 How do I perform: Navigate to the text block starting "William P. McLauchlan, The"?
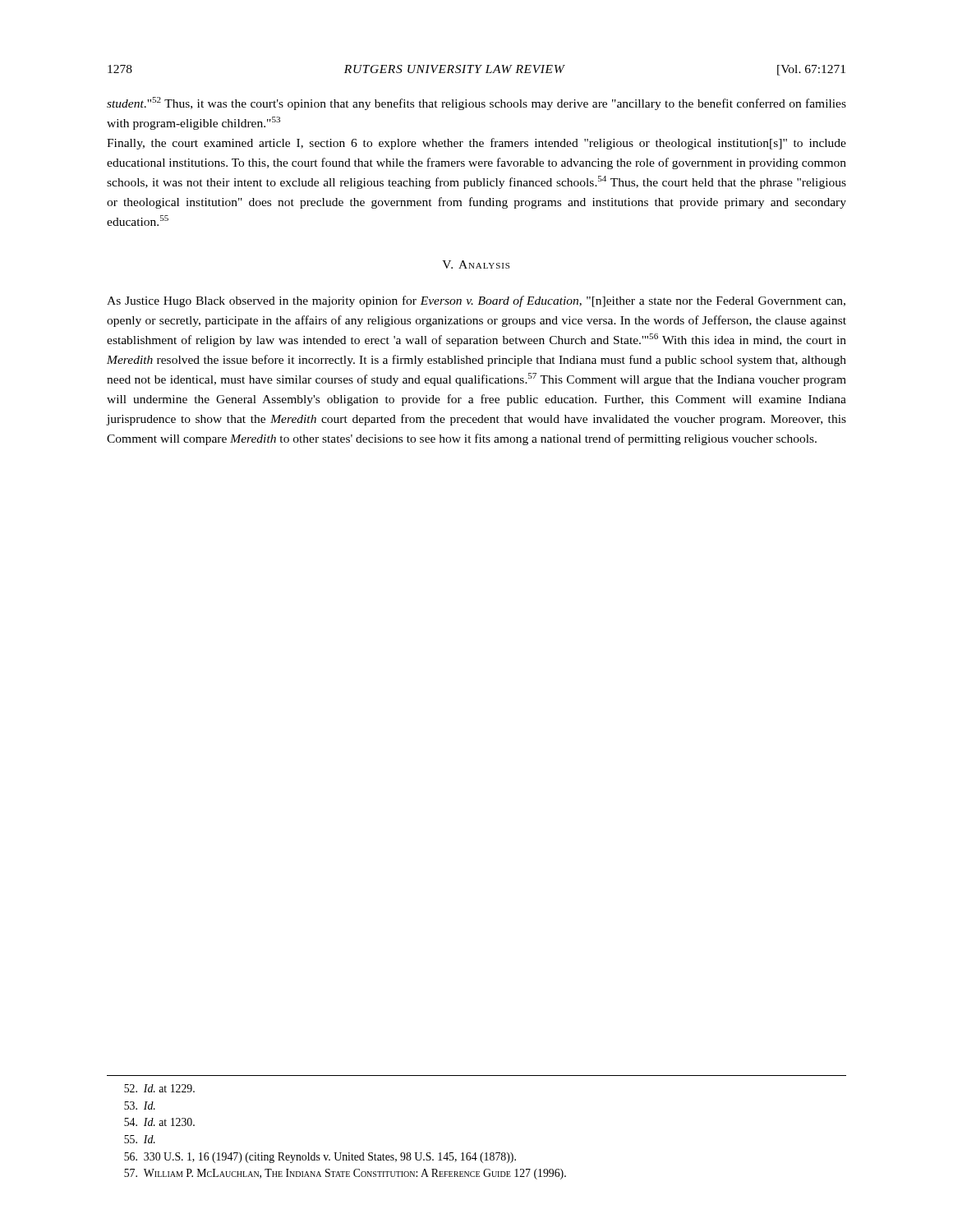coord(337,1173)
